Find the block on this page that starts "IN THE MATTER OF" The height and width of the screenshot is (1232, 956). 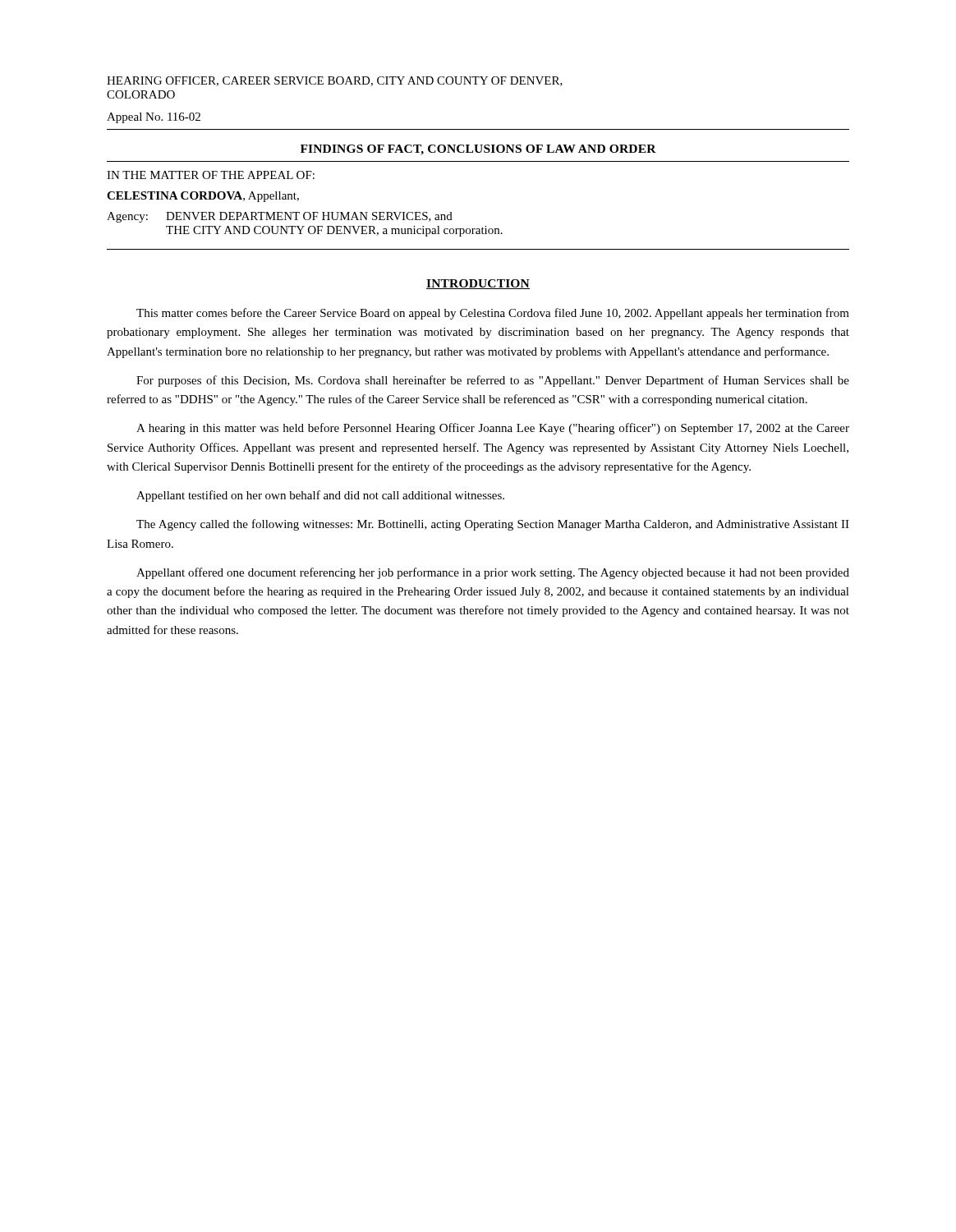point(211,175)
